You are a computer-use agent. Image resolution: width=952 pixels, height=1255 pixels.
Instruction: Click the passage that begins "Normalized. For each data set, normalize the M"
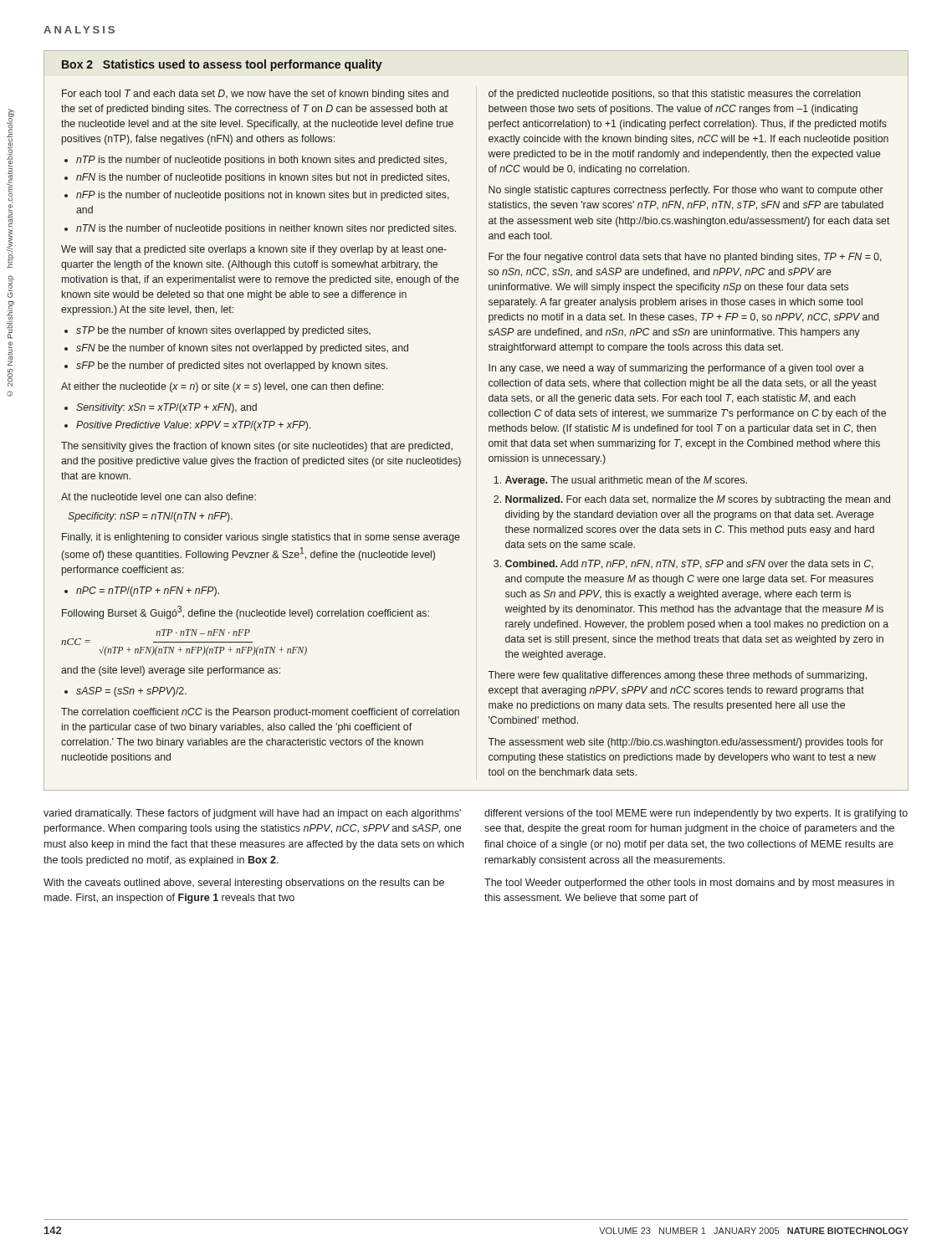pos(698,522)
